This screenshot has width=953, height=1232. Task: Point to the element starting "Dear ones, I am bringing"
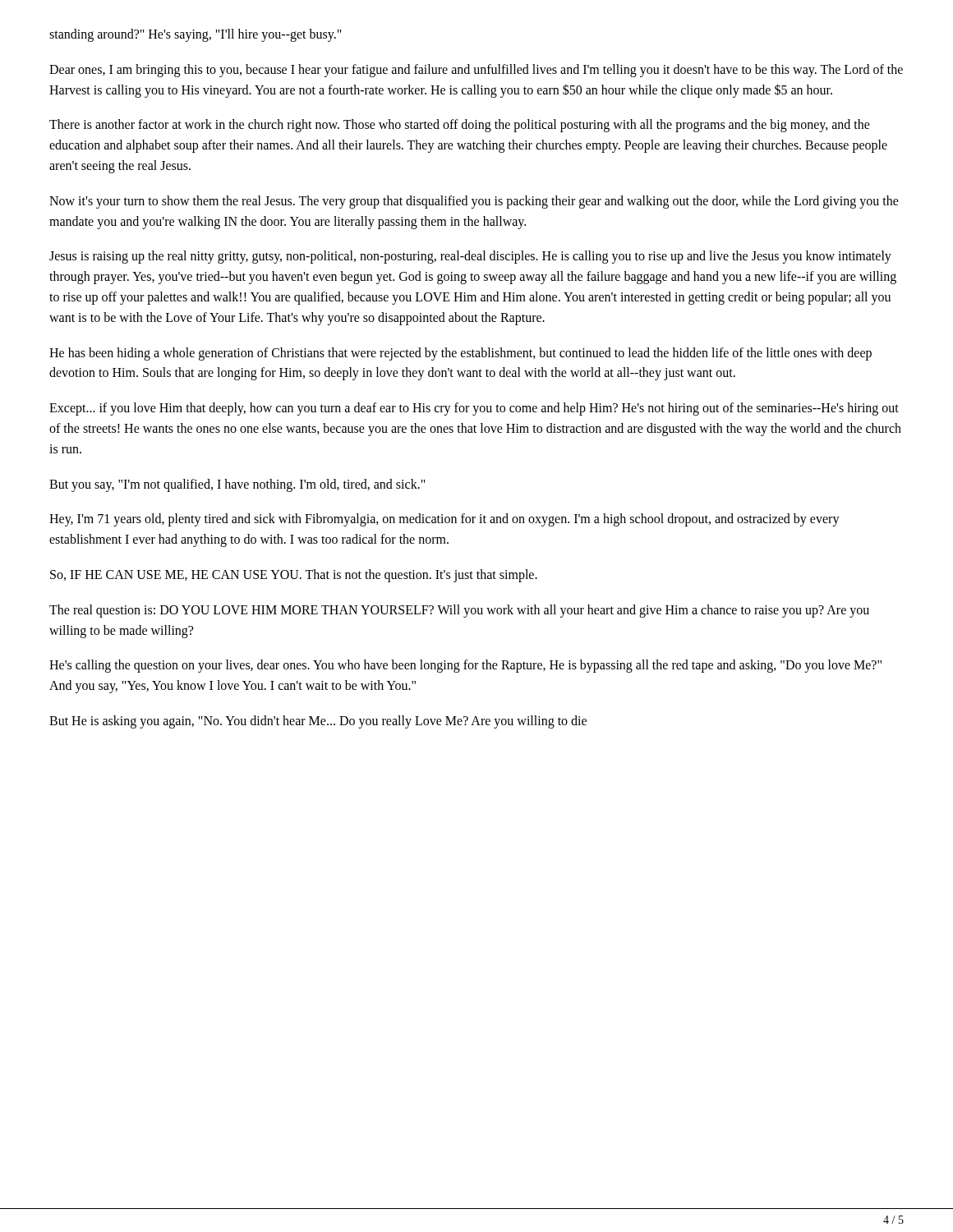coord(476,79)
